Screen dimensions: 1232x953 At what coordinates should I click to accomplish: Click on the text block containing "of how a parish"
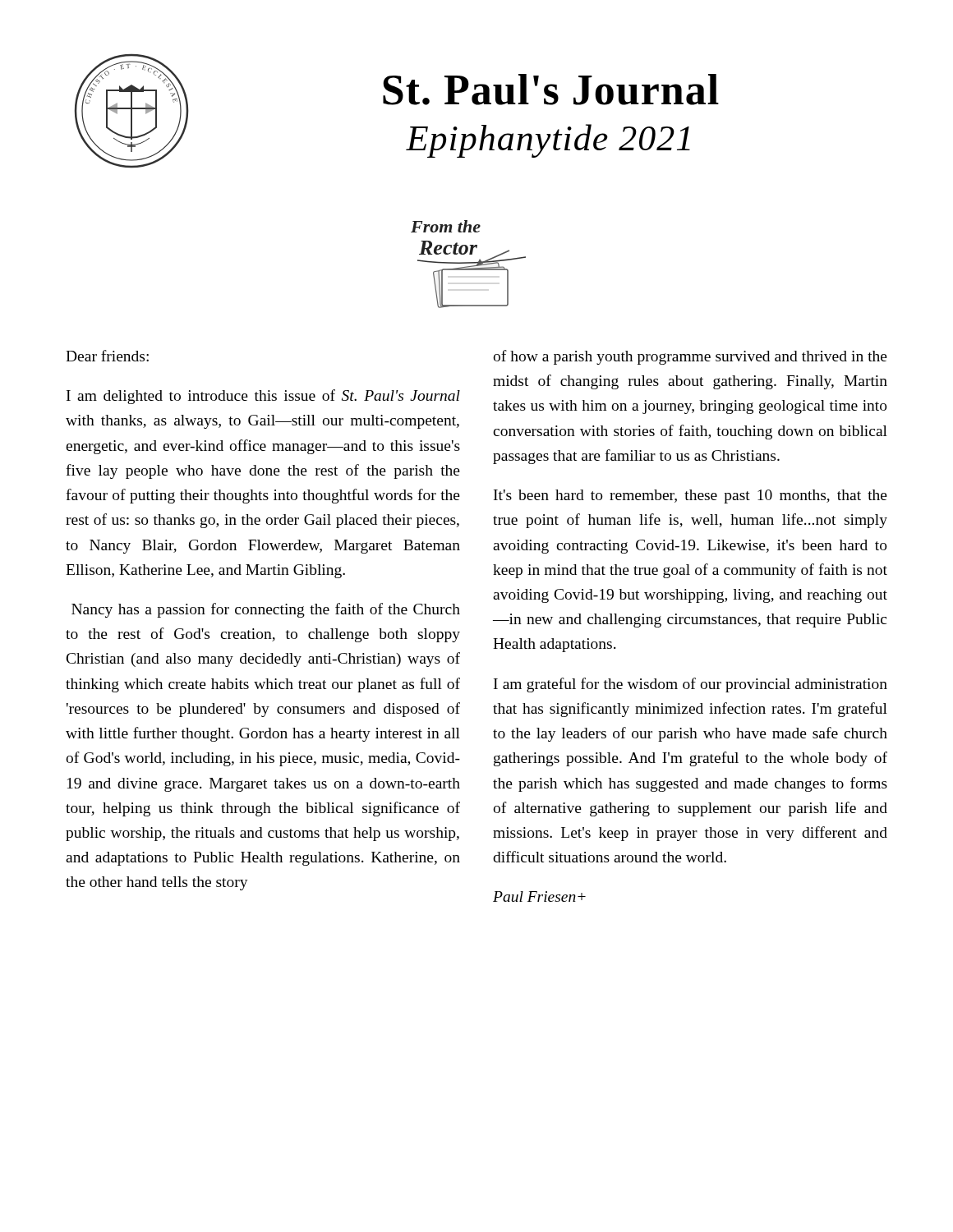[690, 406]
